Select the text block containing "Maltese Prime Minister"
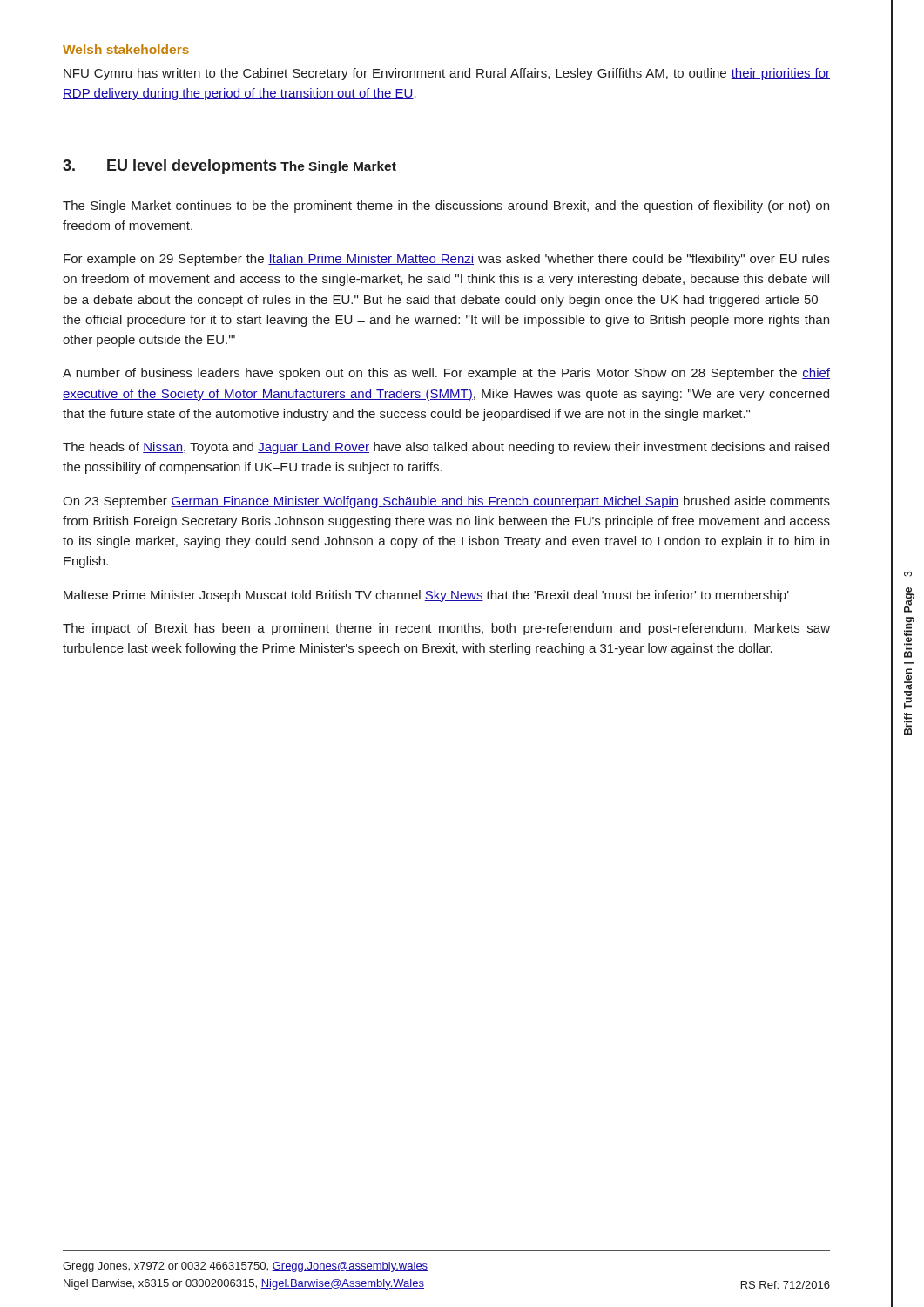The image size is (924, 1307). (x=446, y=594)
